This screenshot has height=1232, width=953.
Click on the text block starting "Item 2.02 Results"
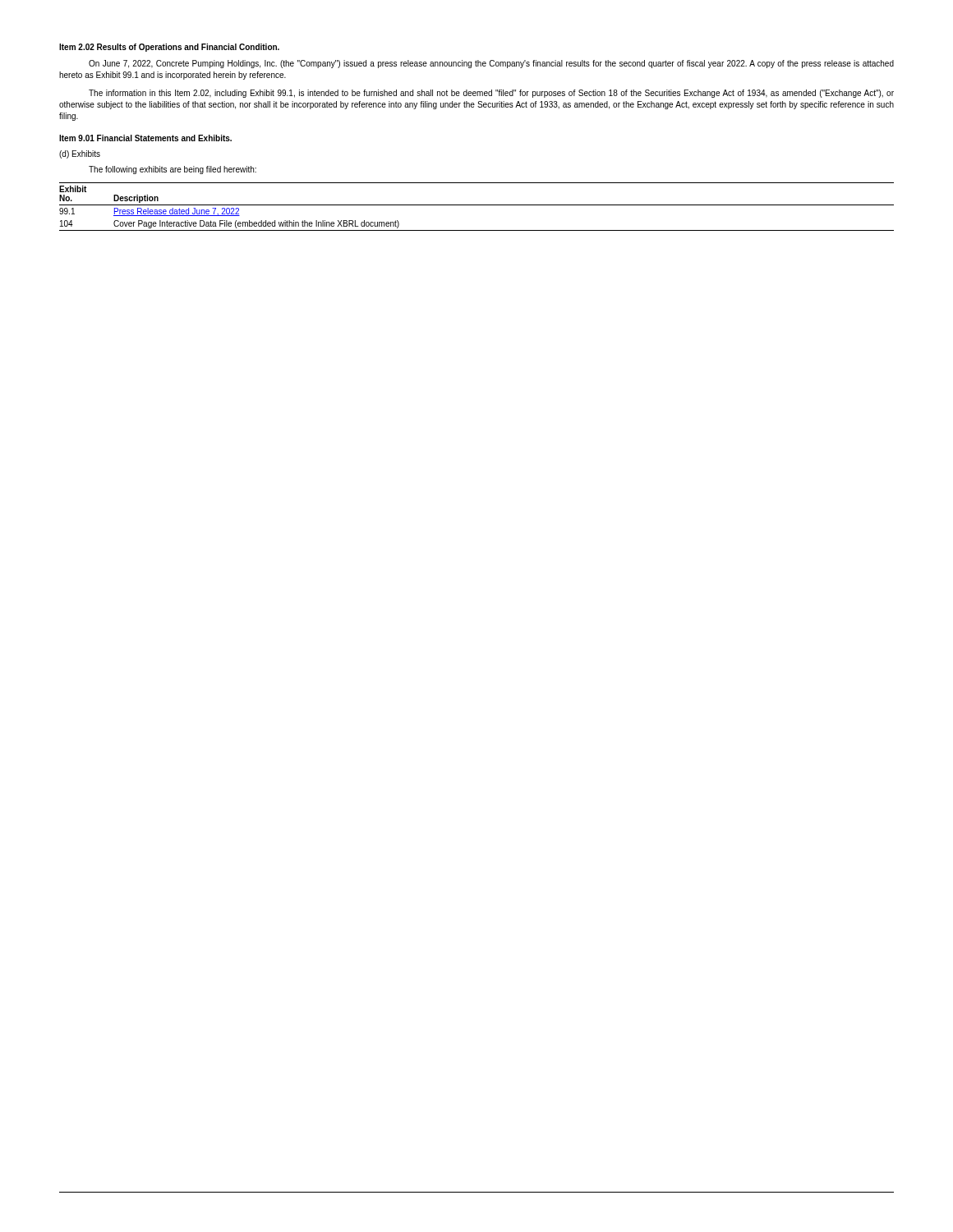(169, 47)
